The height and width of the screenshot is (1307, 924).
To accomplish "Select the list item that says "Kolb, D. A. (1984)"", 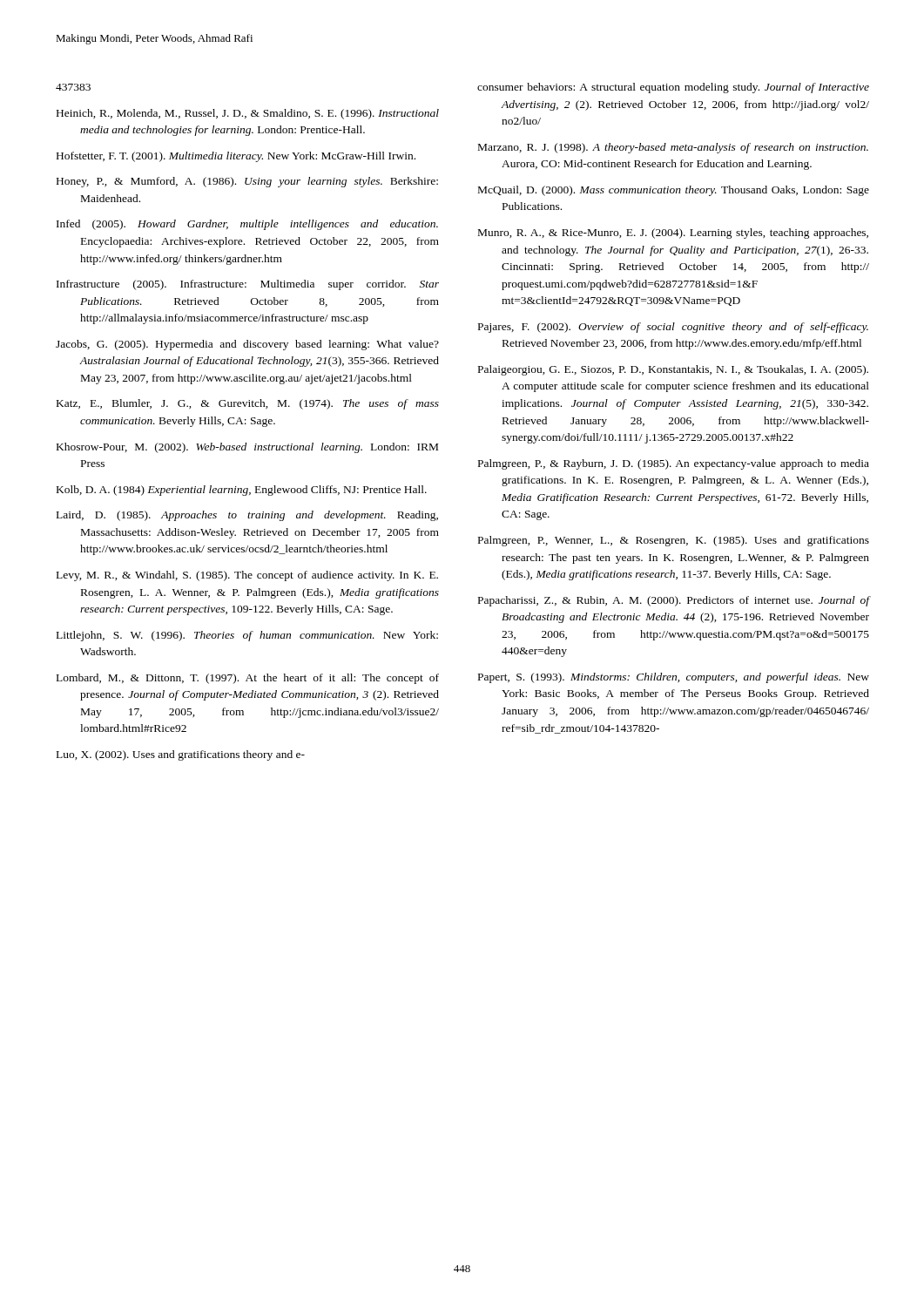I will point(241,489).
